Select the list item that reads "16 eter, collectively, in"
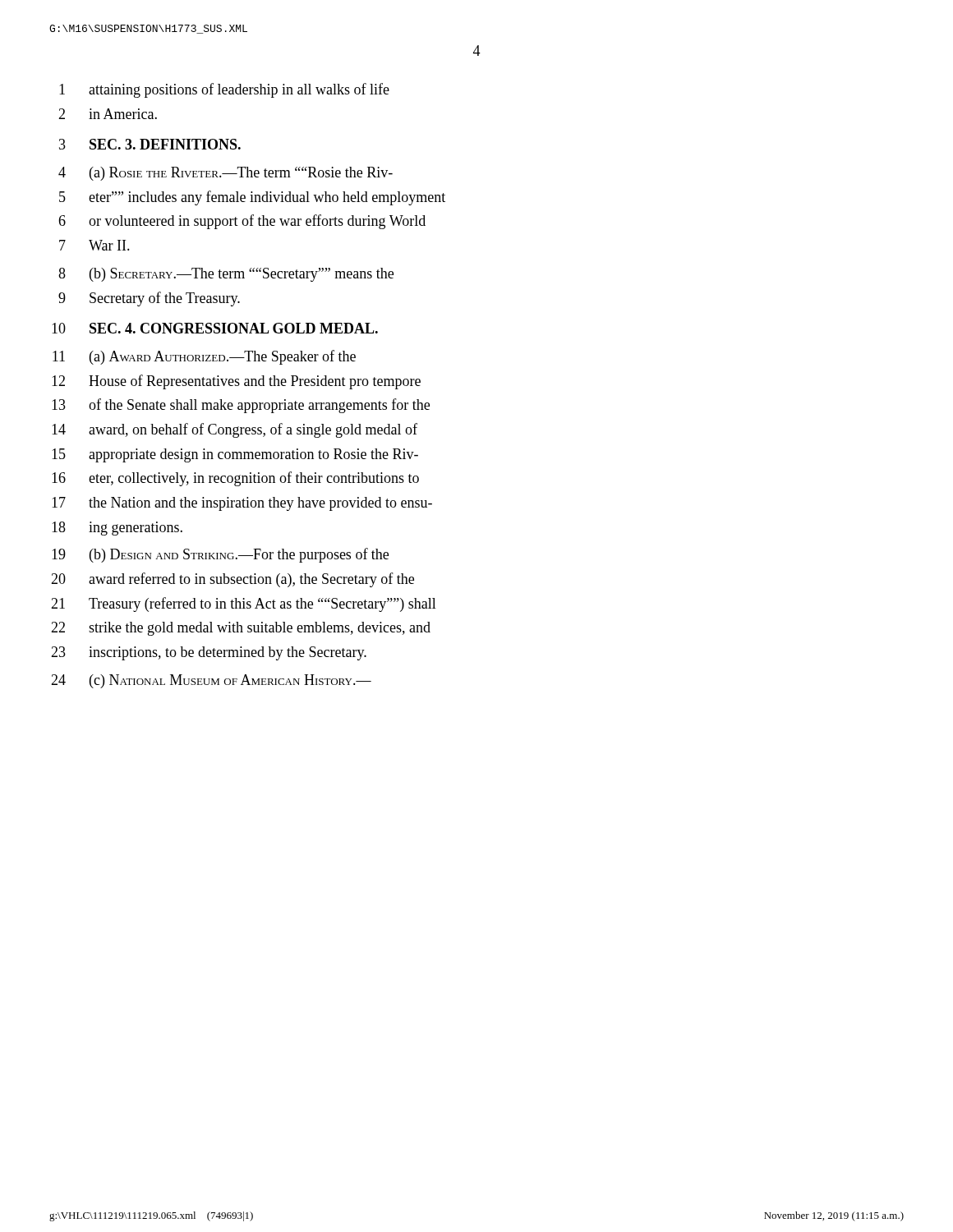 (235, 479)
